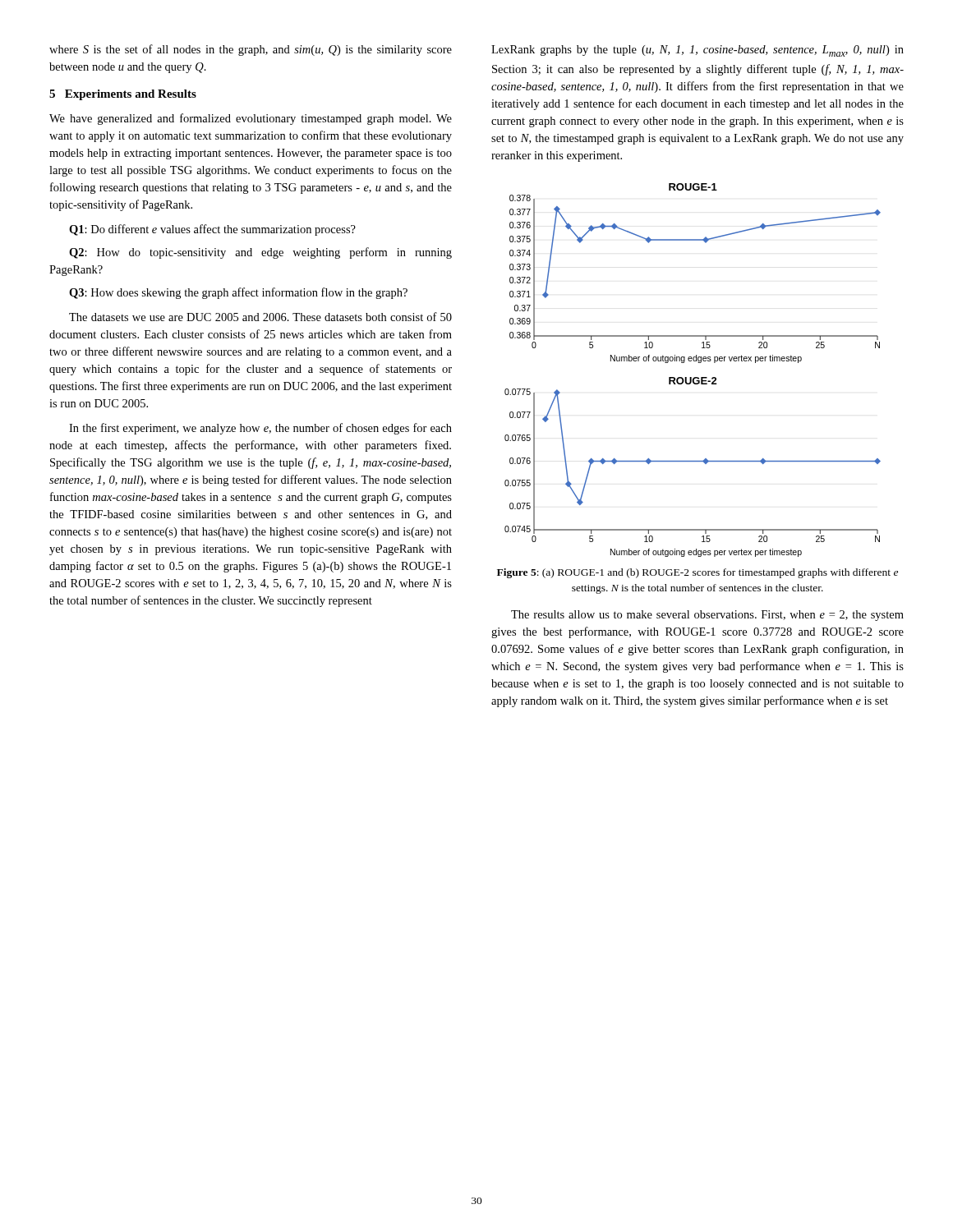Where is the passage that starts "In the first experiment, we analyze how e,"?

251,515
